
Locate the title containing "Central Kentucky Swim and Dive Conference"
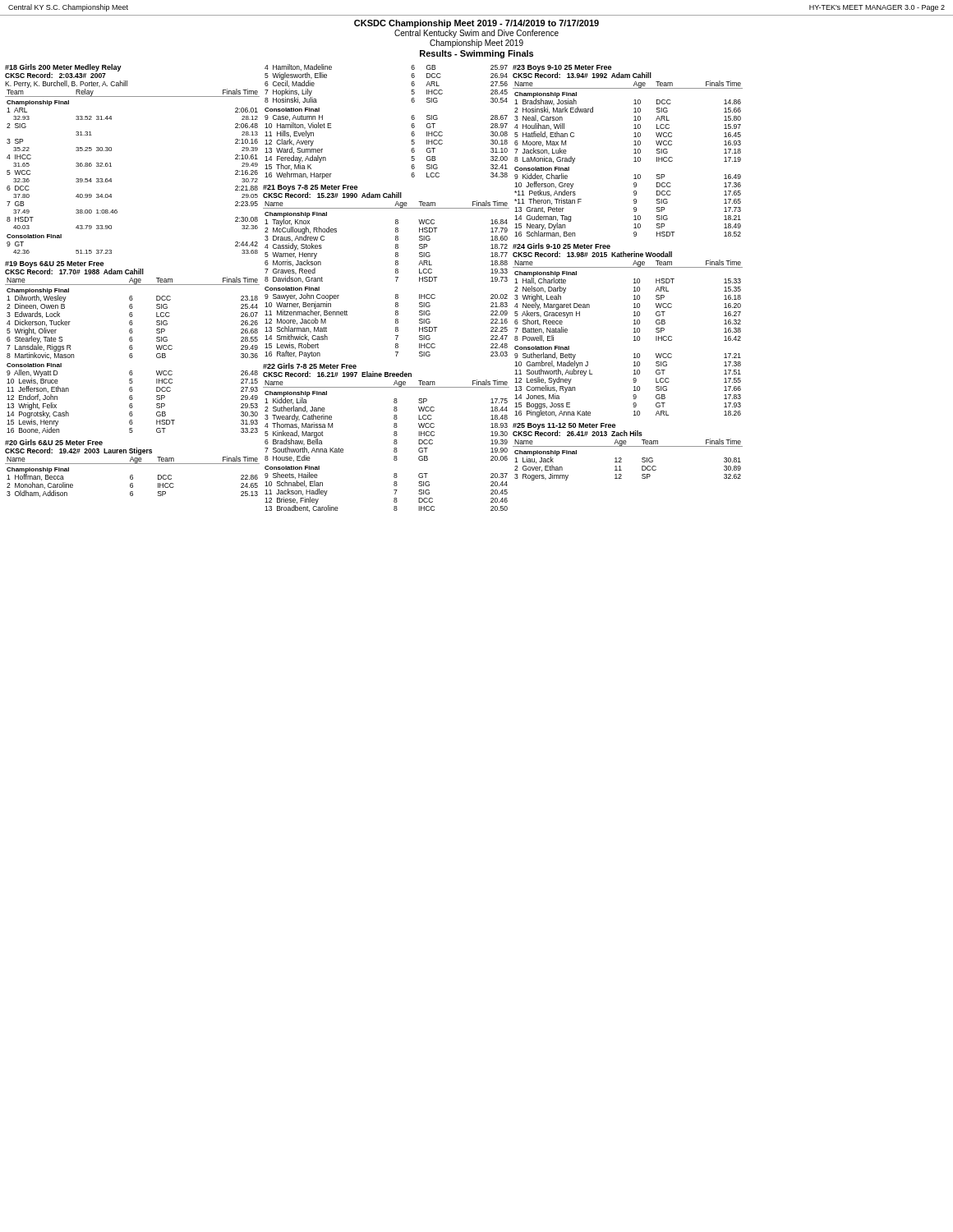tap(476, 33)
